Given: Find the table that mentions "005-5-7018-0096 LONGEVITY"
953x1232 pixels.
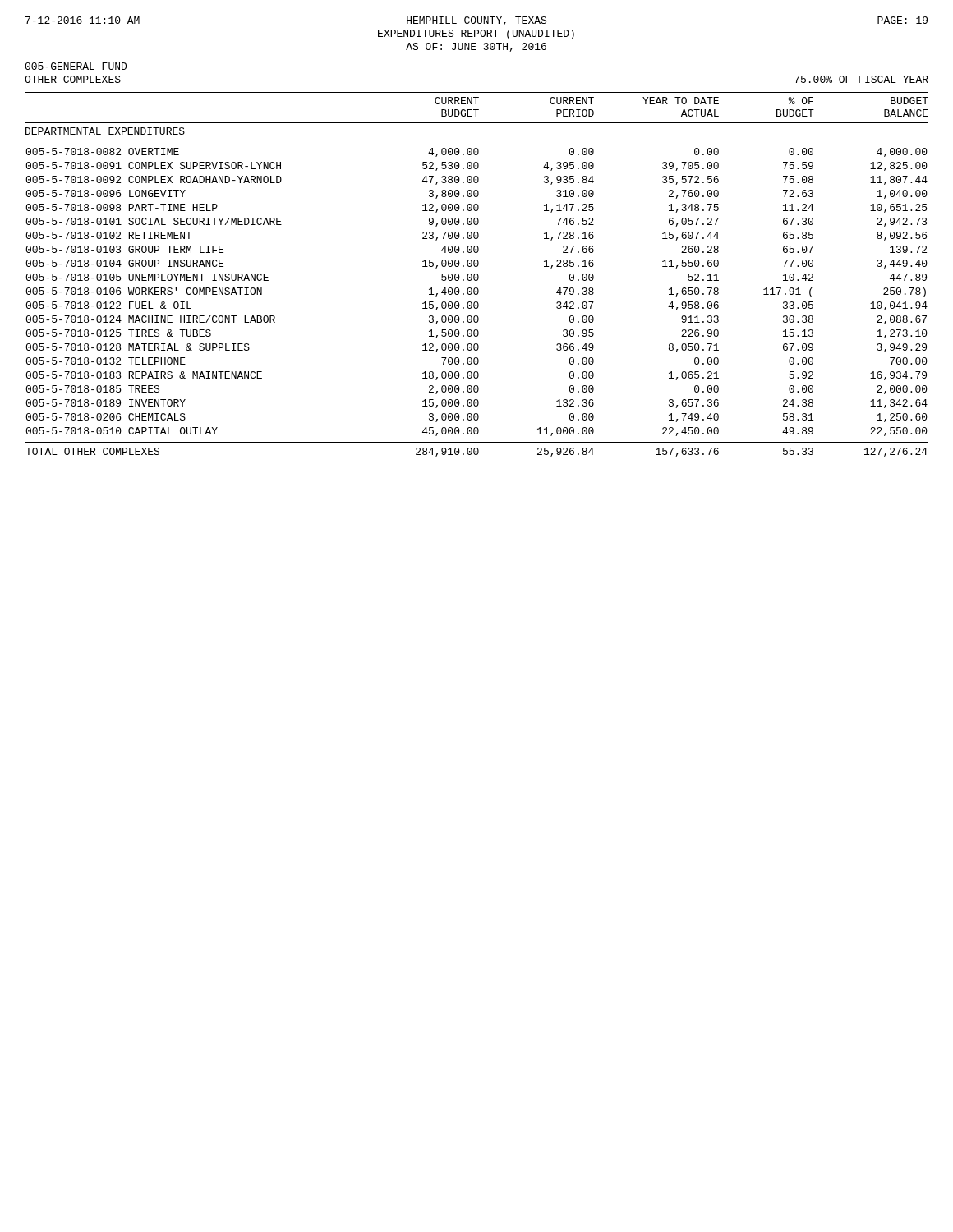Looking at the screenshot, I should click(x=476, y=276).
